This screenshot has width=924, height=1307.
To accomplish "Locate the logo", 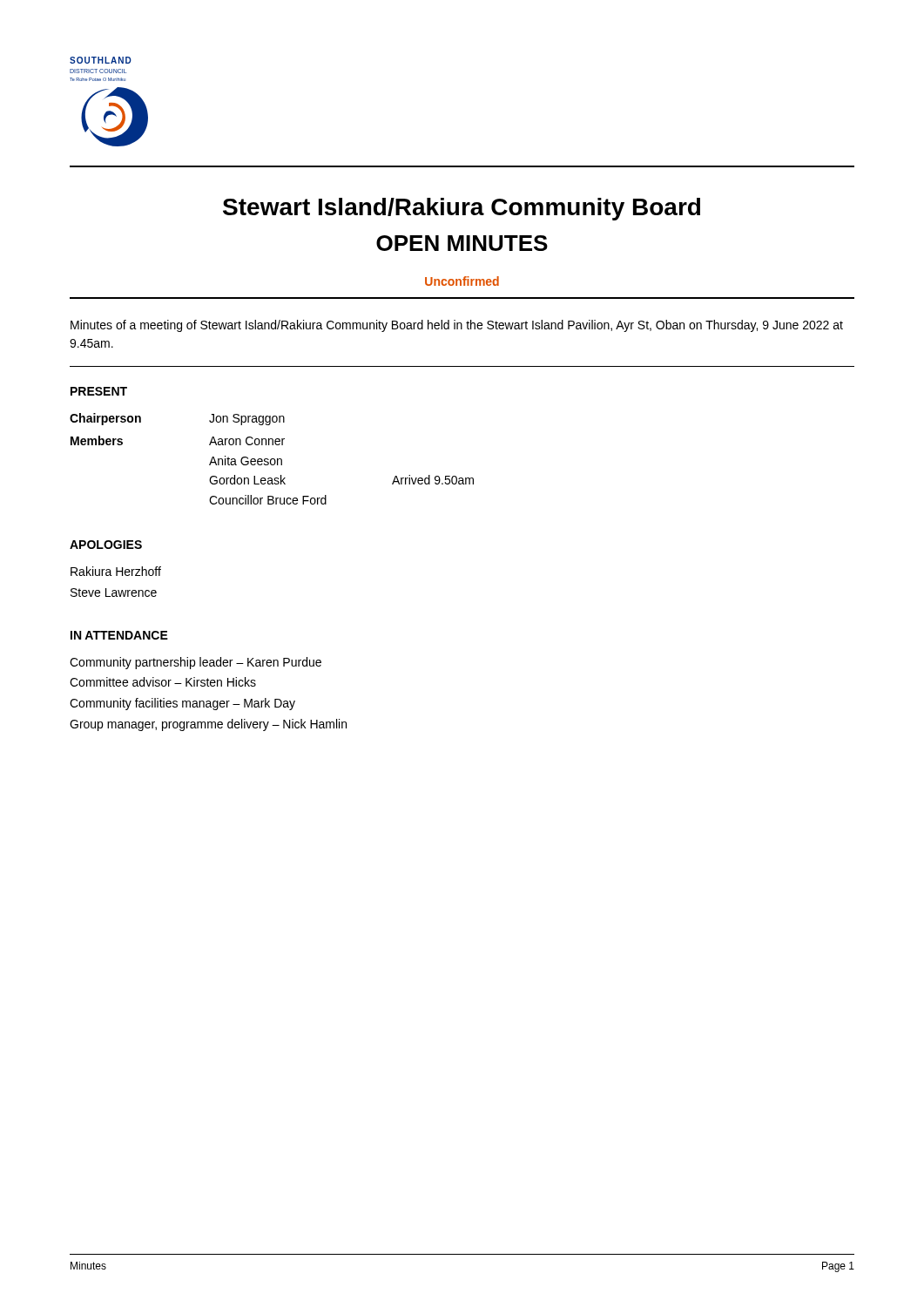I will click(x=462, y=100).
